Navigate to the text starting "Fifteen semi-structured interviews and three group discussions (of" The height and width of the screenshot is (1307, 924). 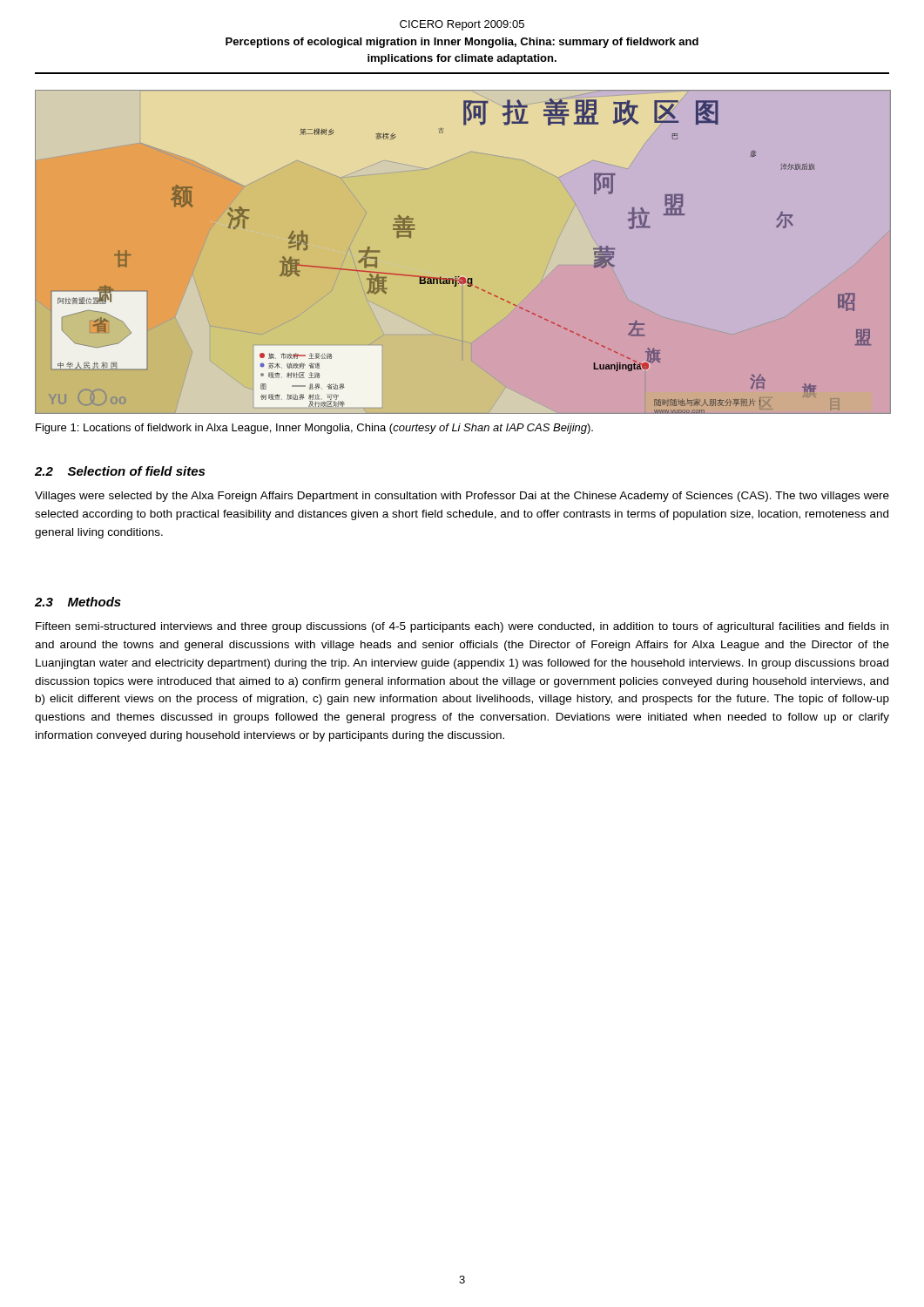[x=462, y=680]
